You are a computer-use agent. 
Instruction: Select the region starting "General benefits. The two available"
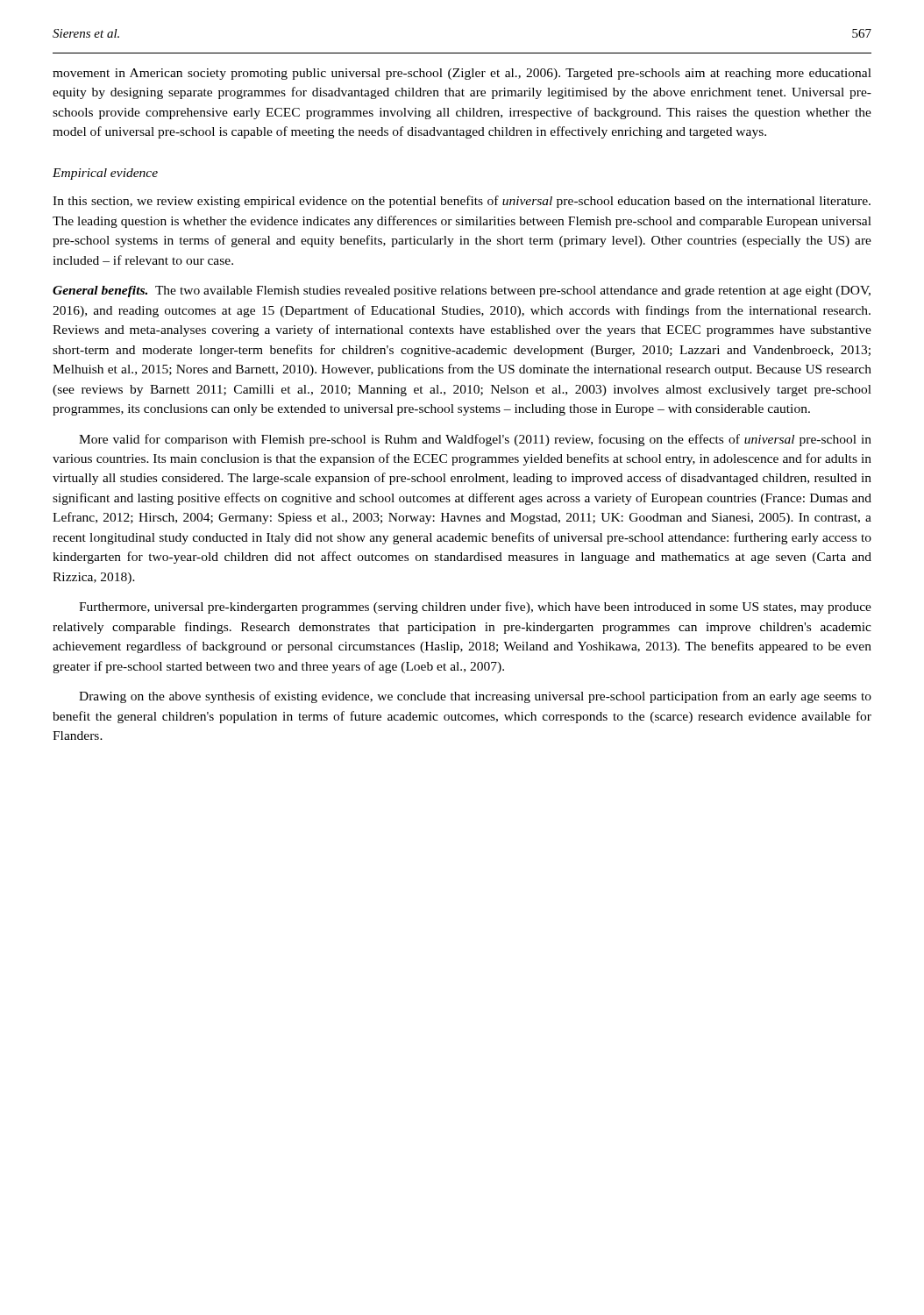pos(462,349)
